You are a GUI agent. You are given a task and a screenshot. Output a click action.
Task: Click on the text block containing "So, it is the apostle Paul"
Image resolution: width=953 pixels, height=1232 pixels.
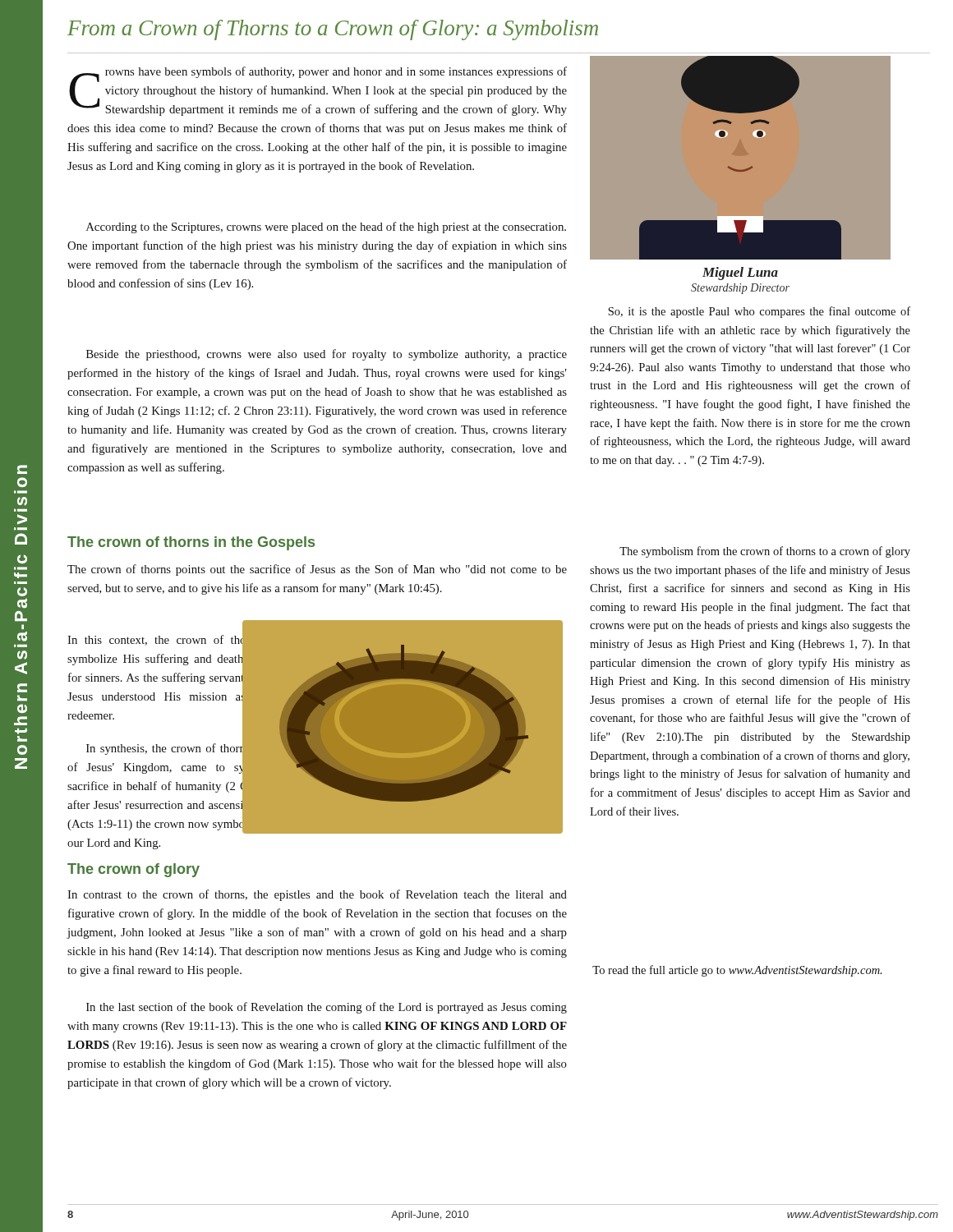click(750, 386)
